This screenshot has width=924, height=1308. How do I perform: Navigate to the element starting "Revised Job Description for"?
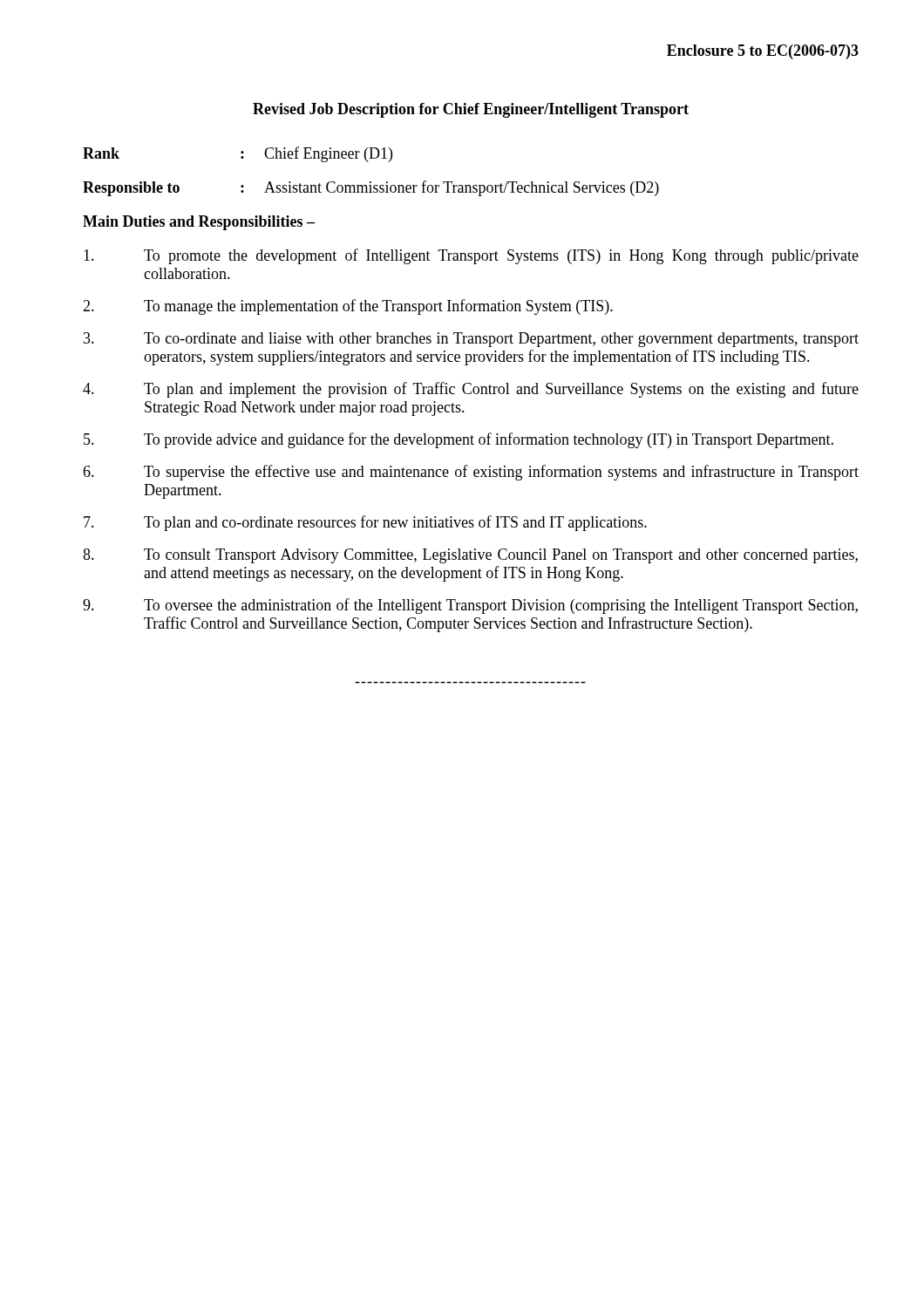pos(471,109)
